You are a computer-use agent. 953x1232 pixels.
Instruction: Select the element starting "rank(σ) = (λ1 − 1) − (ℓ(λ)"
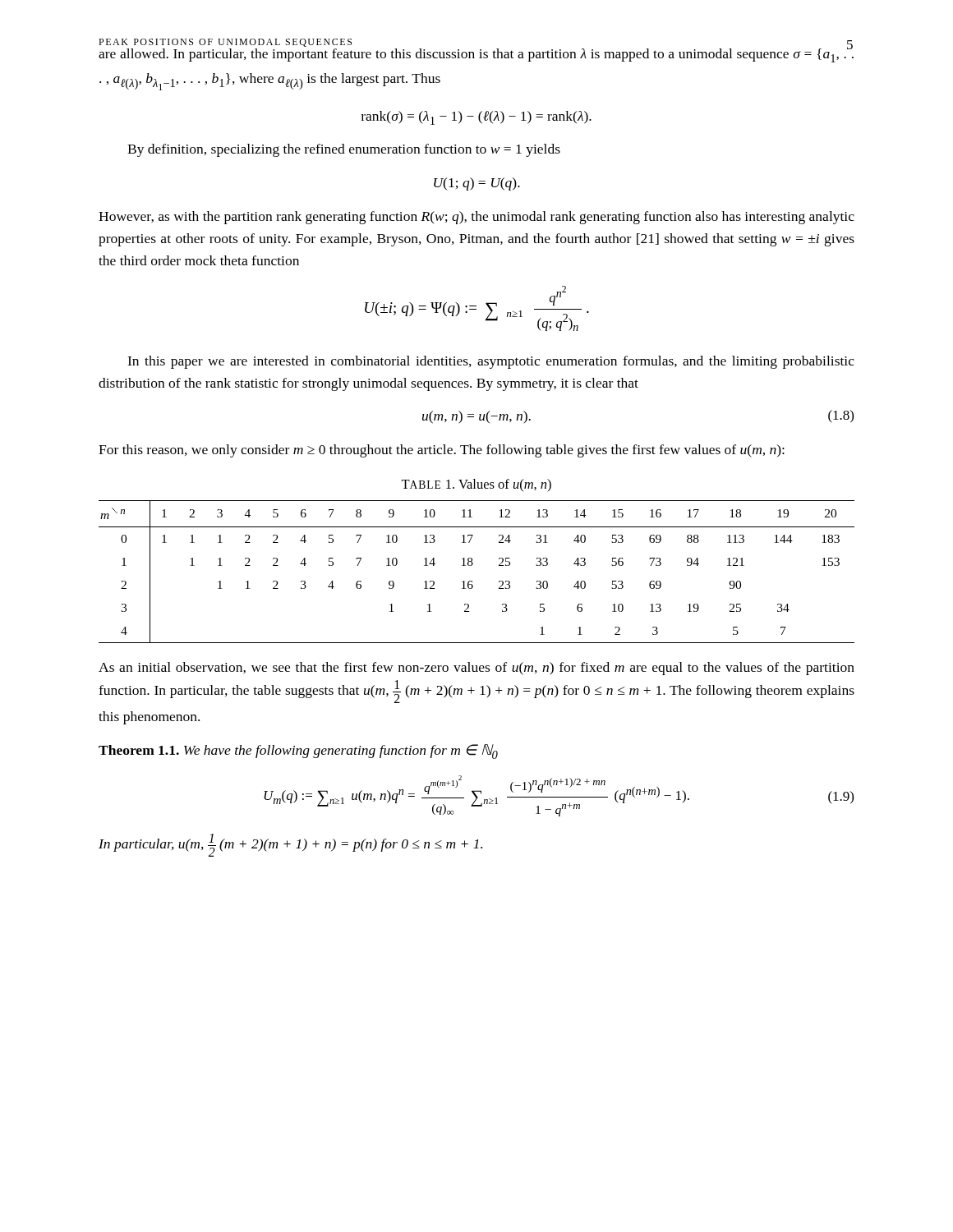coord(476,118)
